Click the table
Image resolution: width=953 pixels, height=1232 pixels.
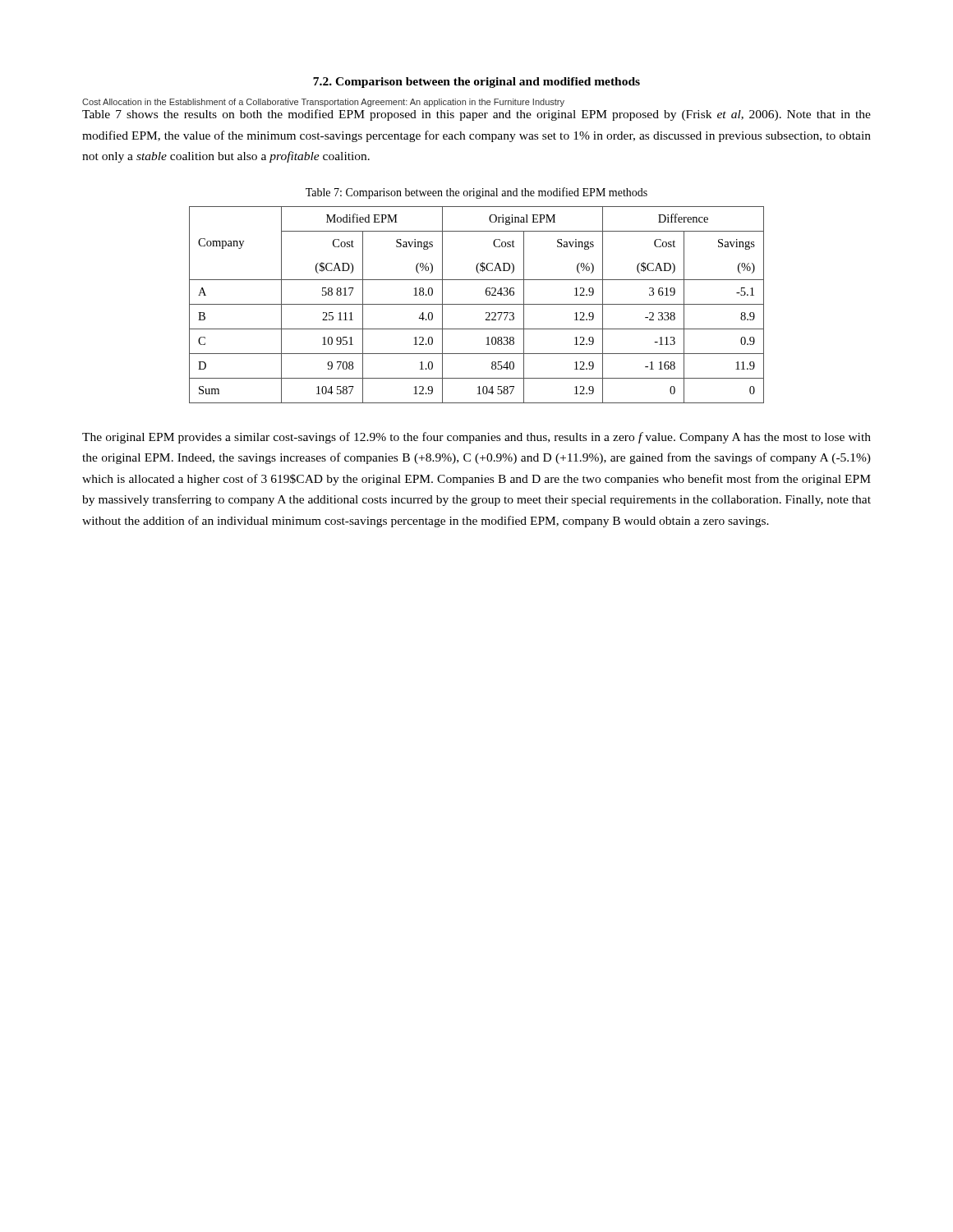[476, 304]
